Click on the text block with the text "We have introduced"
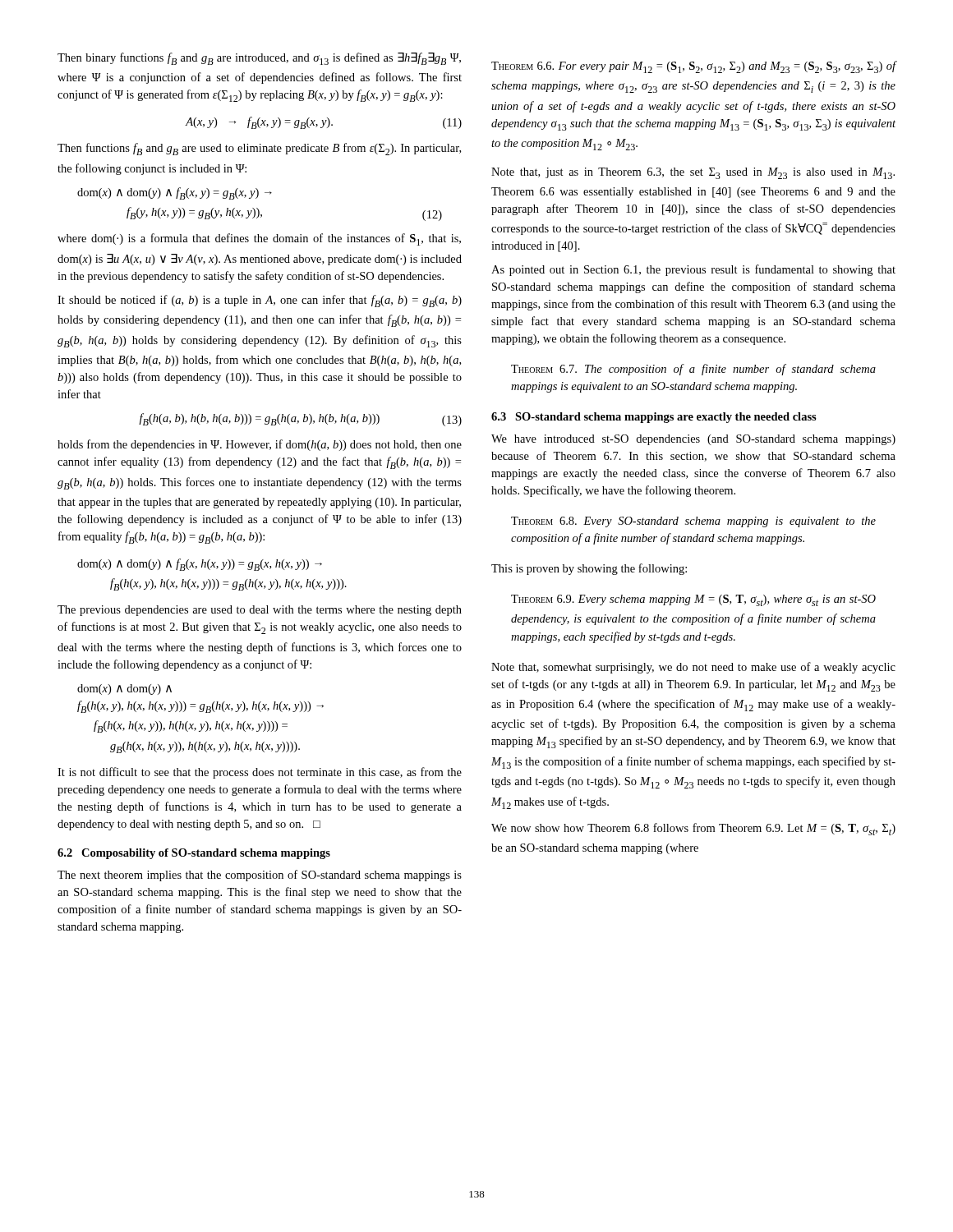 click(693, 465)
